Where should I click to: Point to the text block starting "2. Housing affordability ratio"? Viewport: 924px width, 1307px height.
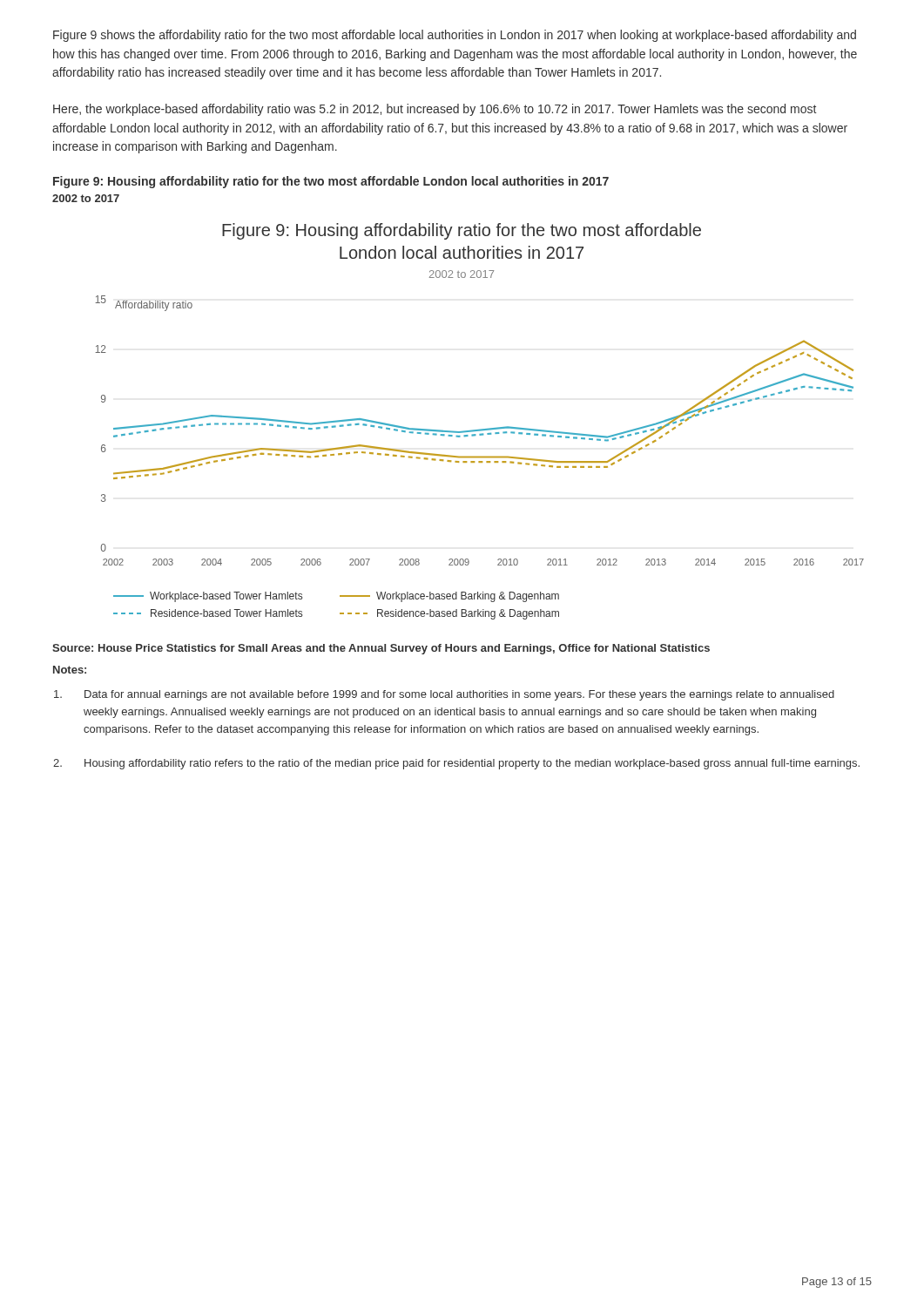462,763
